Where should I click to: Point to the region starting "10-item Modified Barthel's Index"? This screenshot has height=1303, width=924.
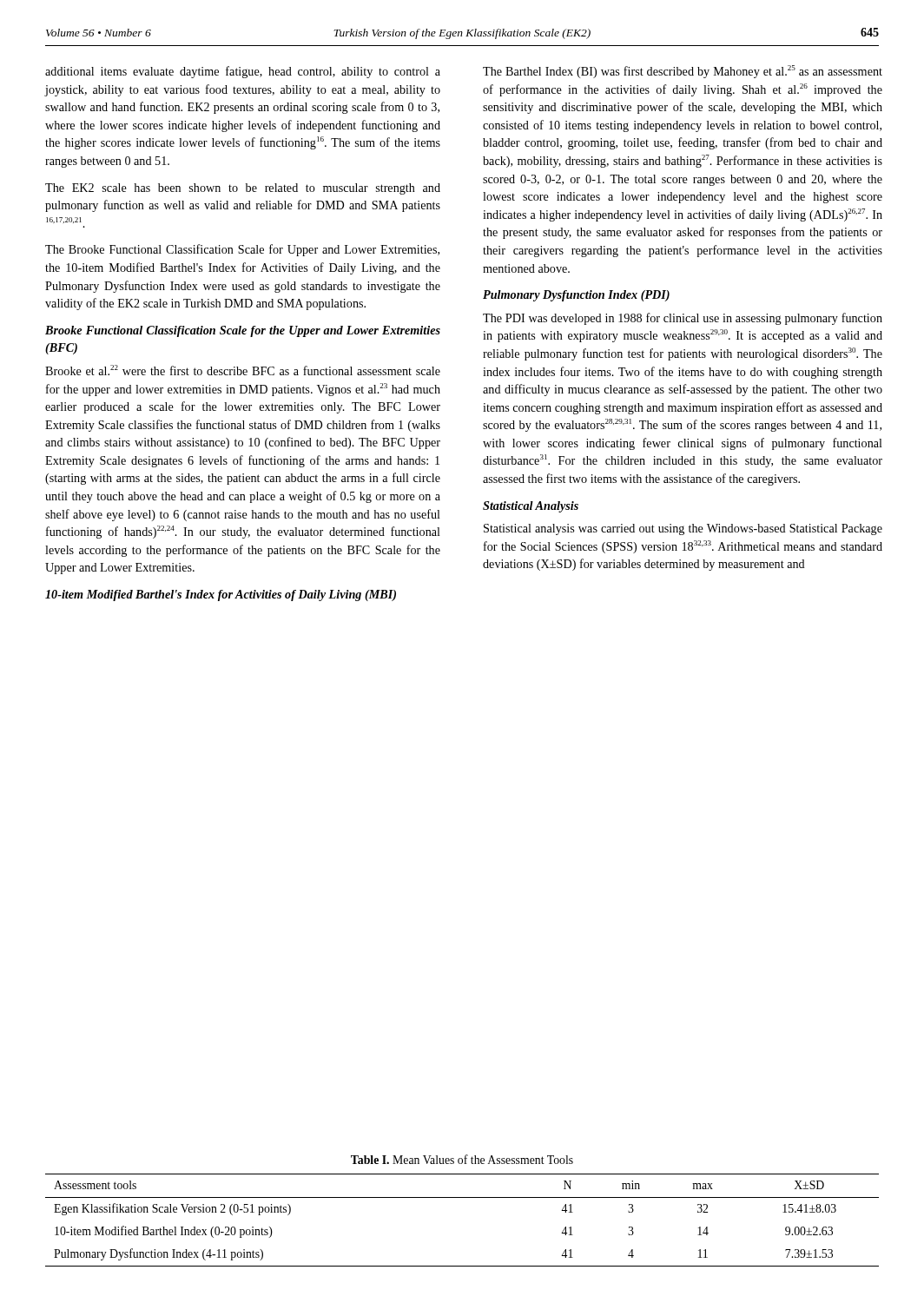pos(221,594)
